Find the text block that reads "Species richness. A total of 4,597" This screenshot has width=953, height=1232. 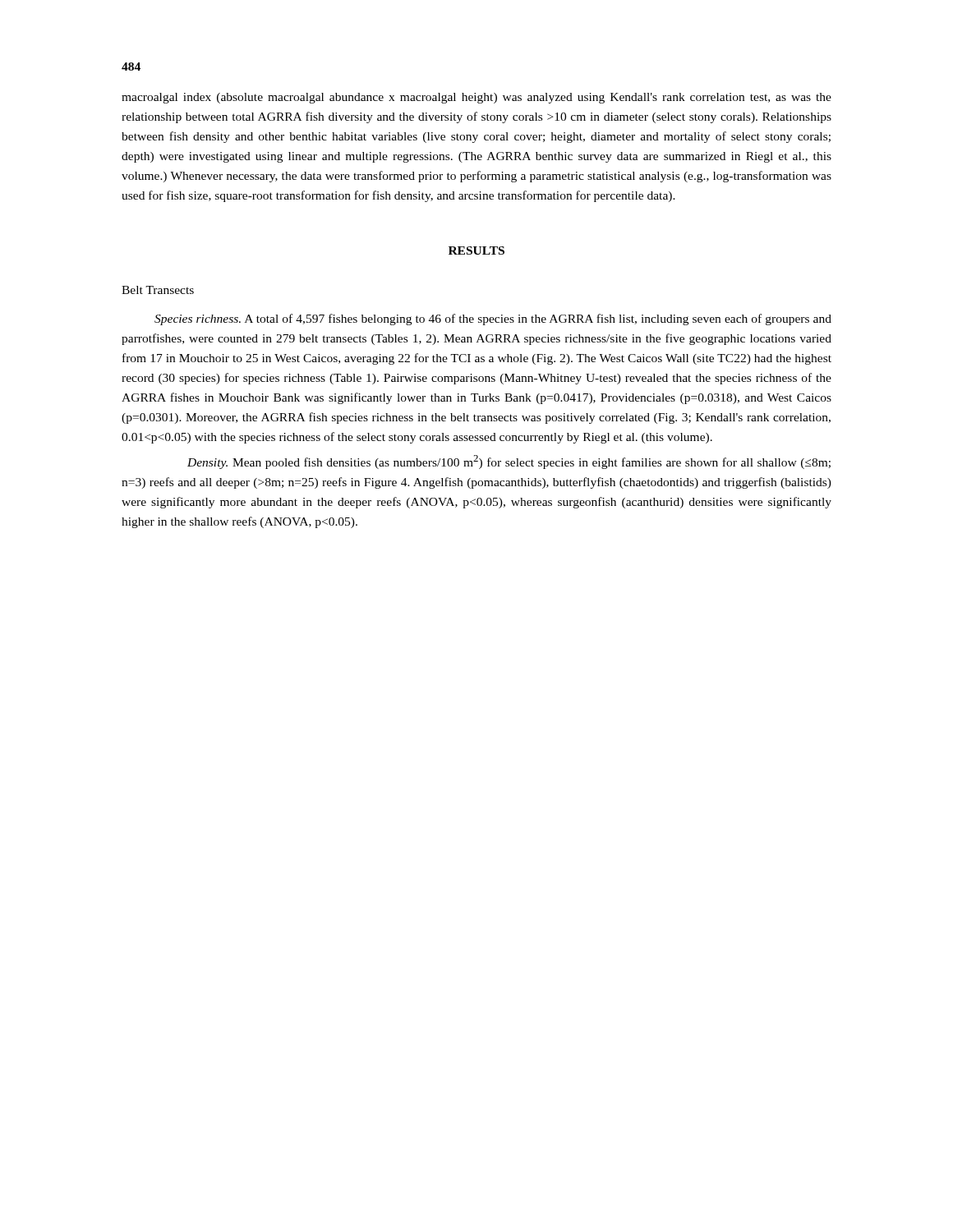(476, 377)
